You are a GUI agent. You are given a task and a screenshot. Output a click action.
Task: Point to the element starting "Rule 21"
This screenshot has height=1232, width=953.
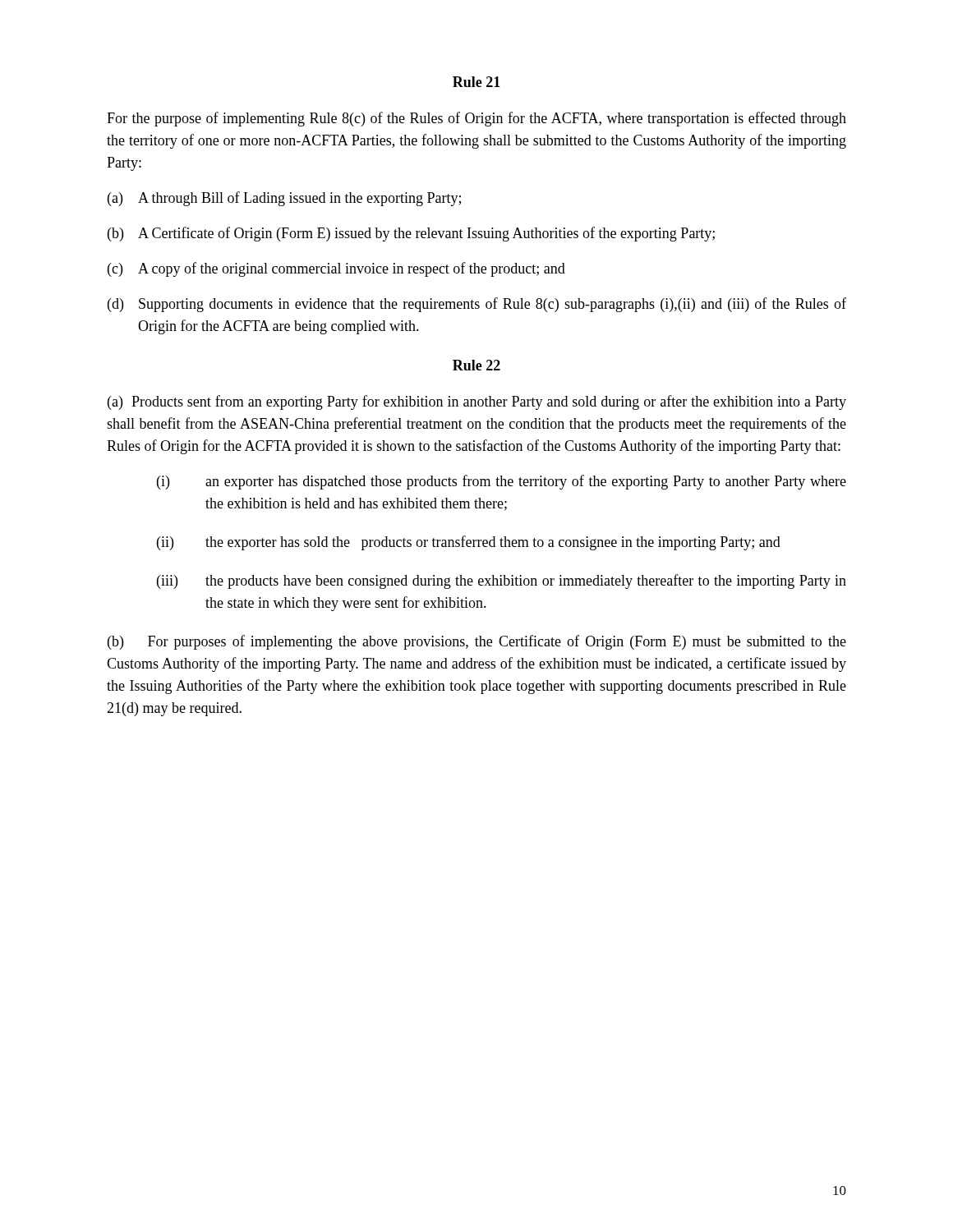point(476,82)
